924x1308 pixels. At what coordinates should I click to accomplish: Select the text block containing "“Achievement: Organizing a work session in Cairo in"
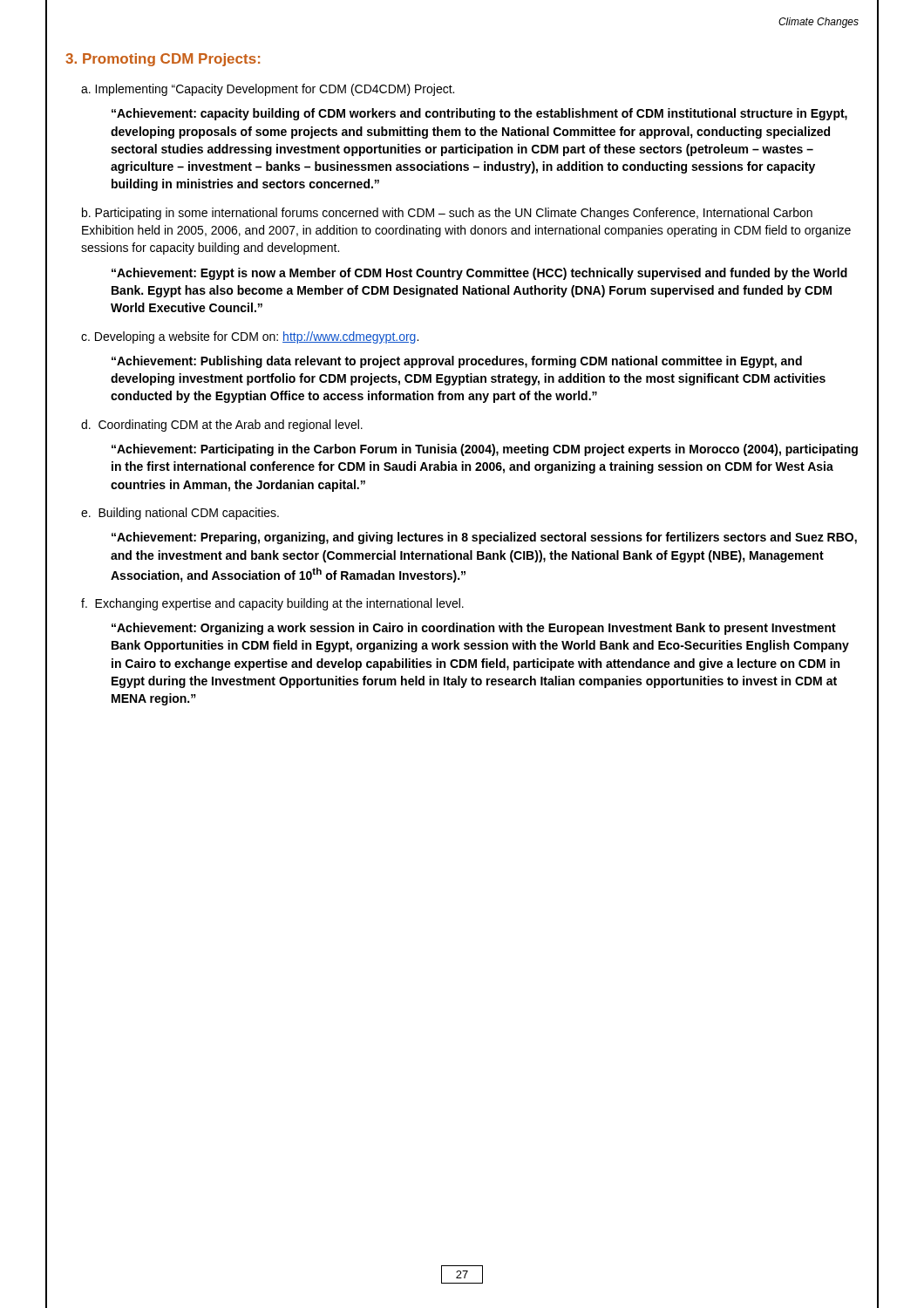click(480, 663)
